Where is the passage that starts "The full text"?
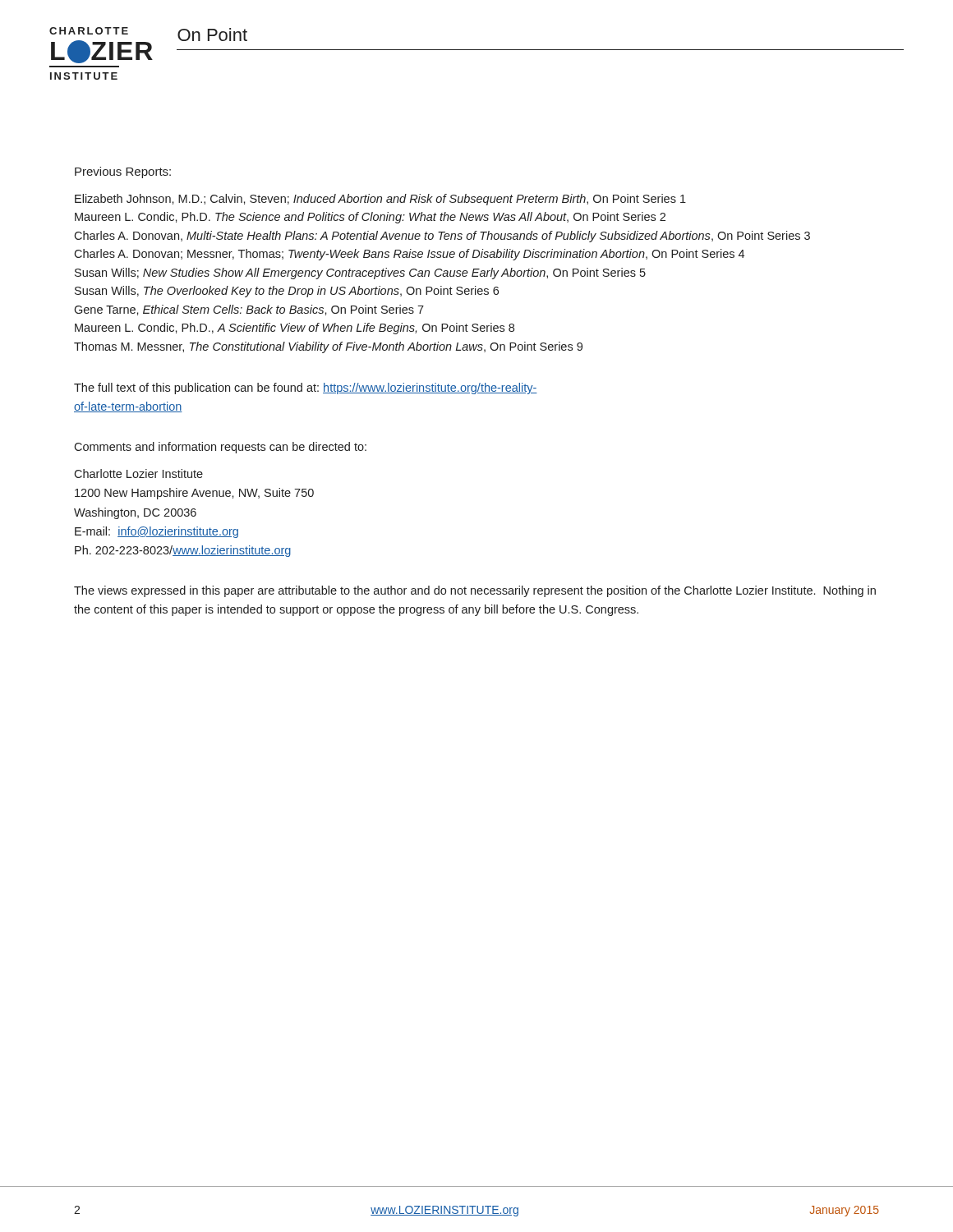953x1232 pixels. 305,397
